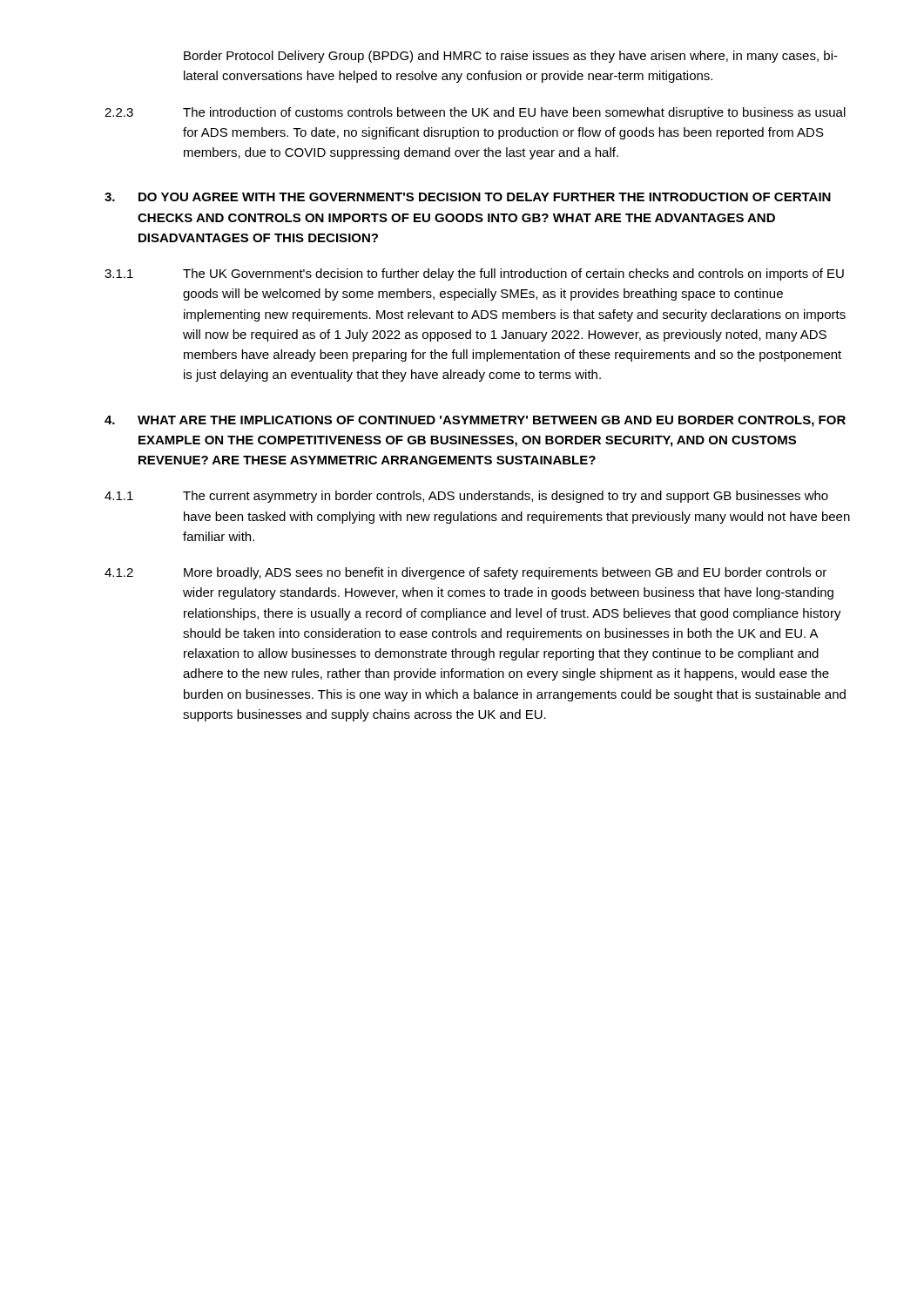Screen dimensions: 1307x924
Task: Point to the block beginning "Border Protocol Delivery"
Action: [x=510, y=65]
